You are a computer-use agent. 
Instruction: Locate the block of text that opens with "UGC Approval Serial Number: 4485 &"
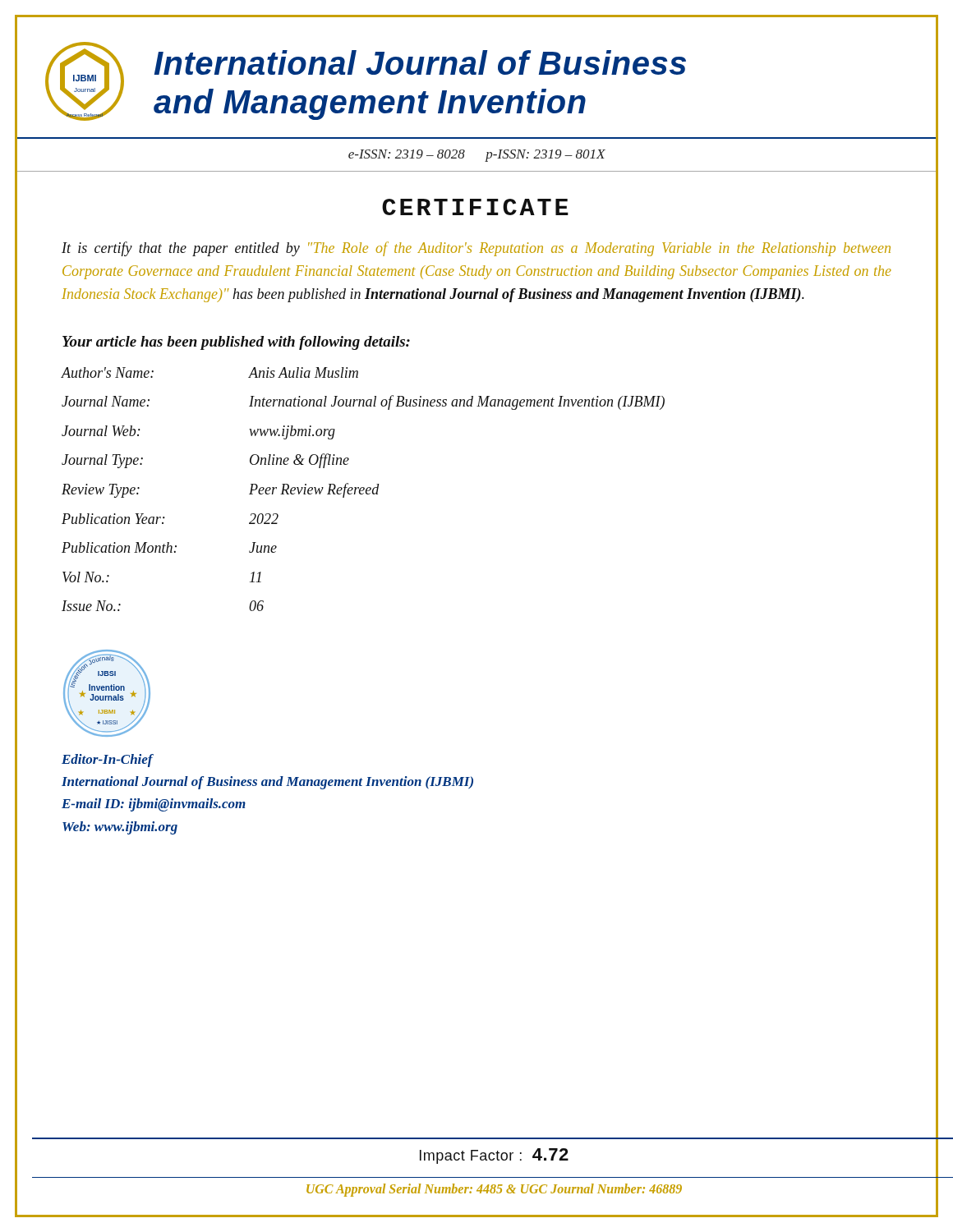tap(494, 1189)
